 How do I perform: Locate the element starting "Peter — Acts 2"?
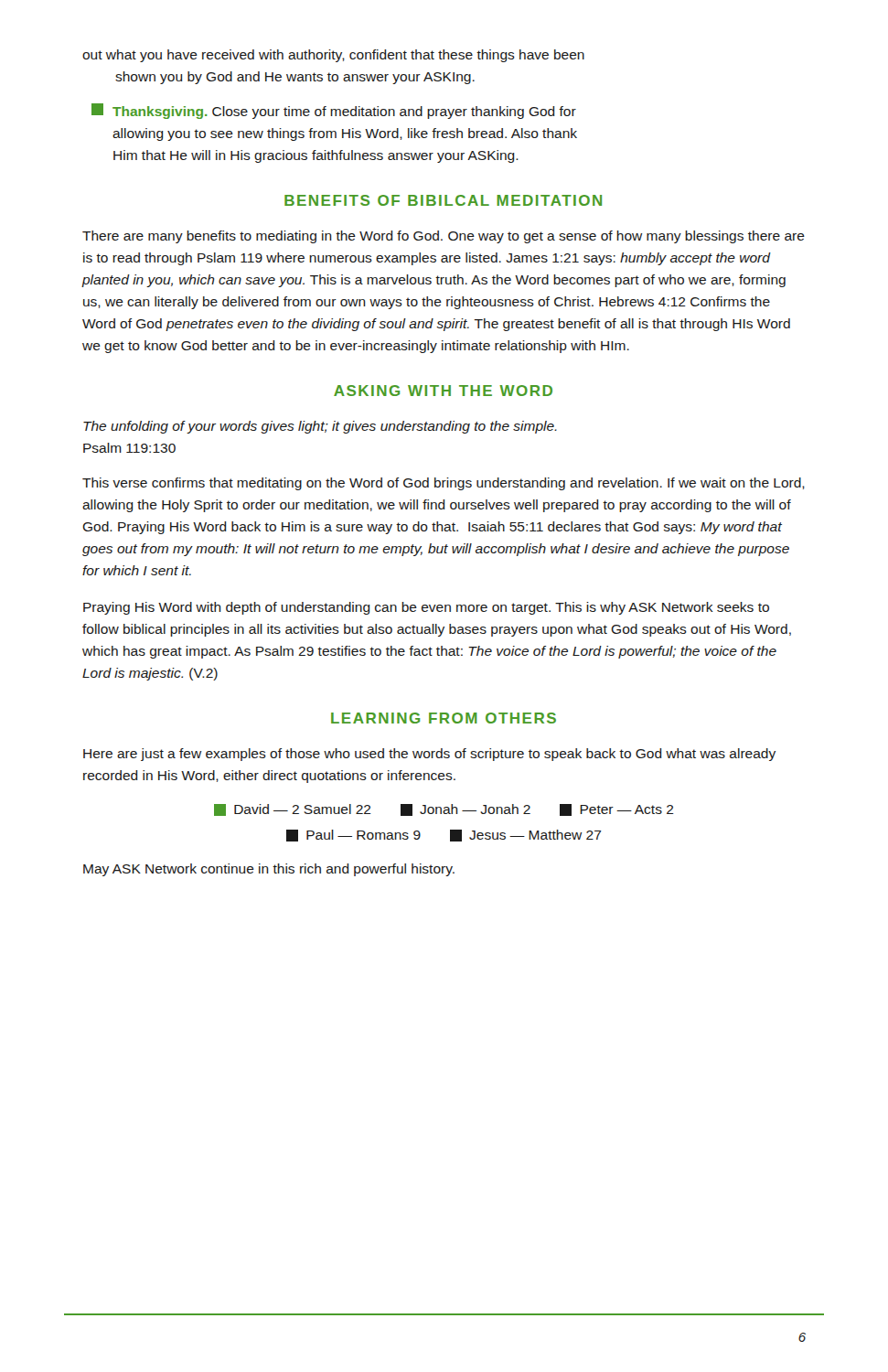[x=617, y=810]
